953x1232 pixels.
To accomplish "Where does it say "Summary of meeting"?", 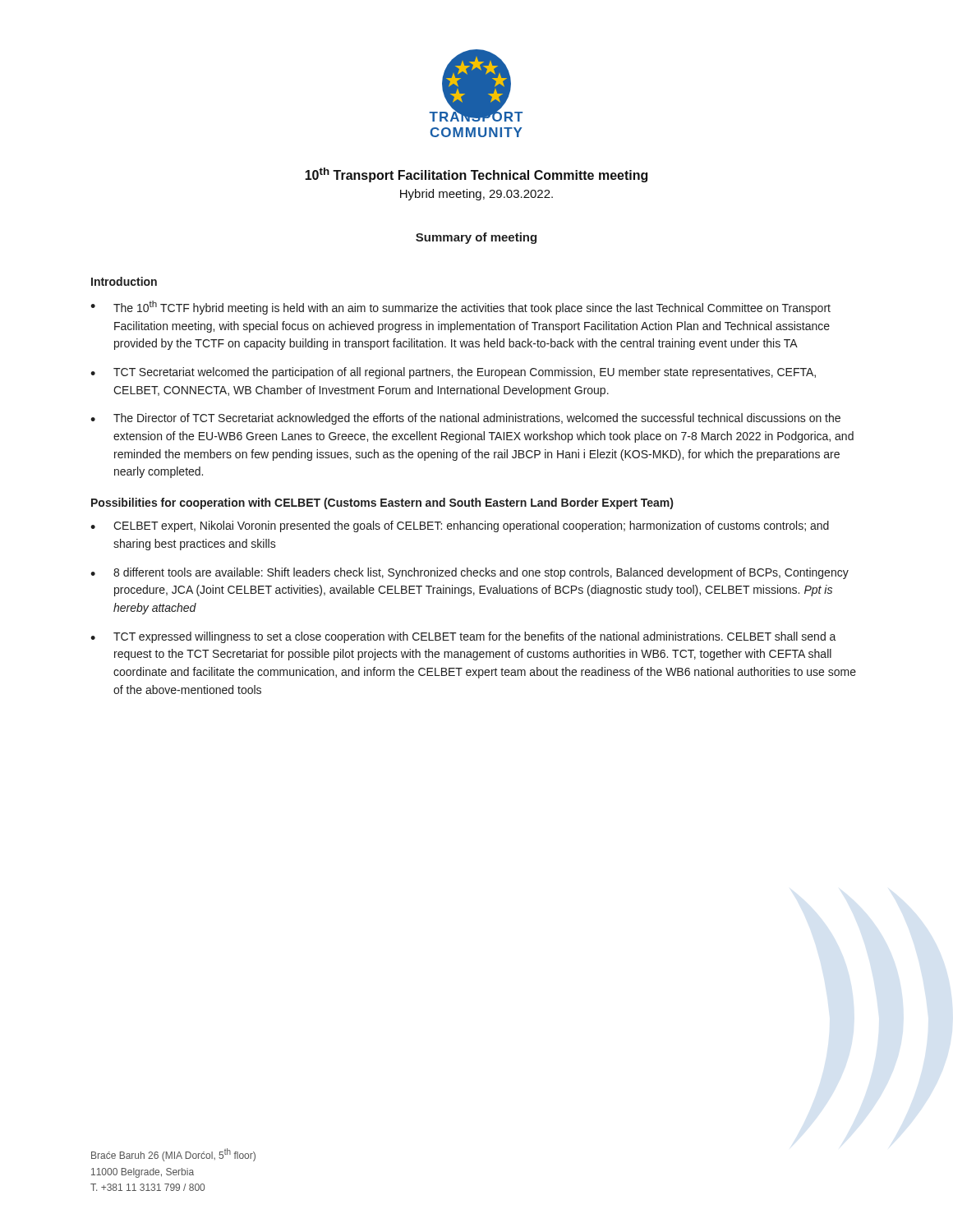I will [x=476, y=237].
